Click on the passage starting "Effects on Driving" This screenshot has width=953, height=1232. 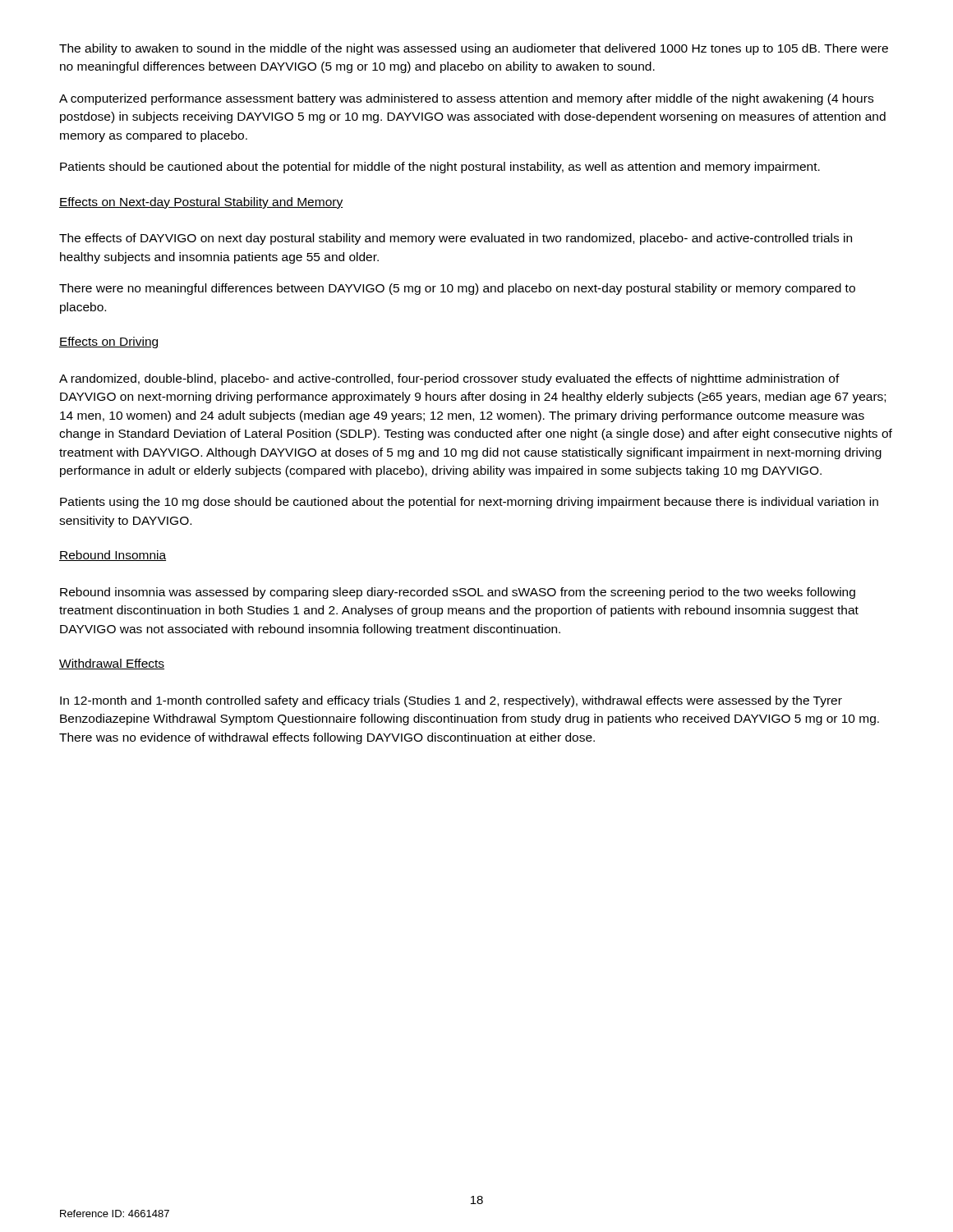109,342
